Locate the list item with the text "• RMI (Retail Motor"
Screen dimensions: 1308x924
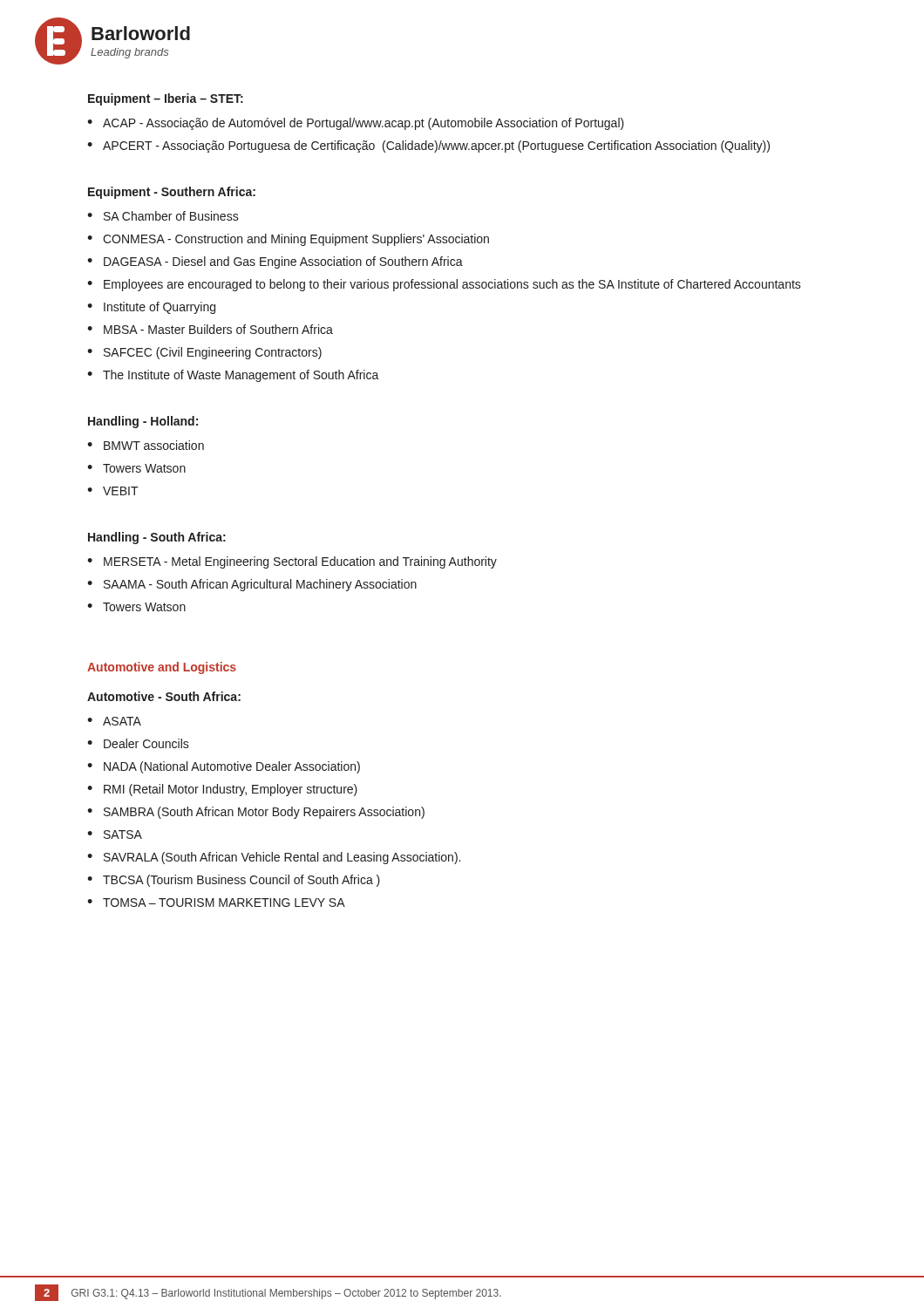(222, 790)
